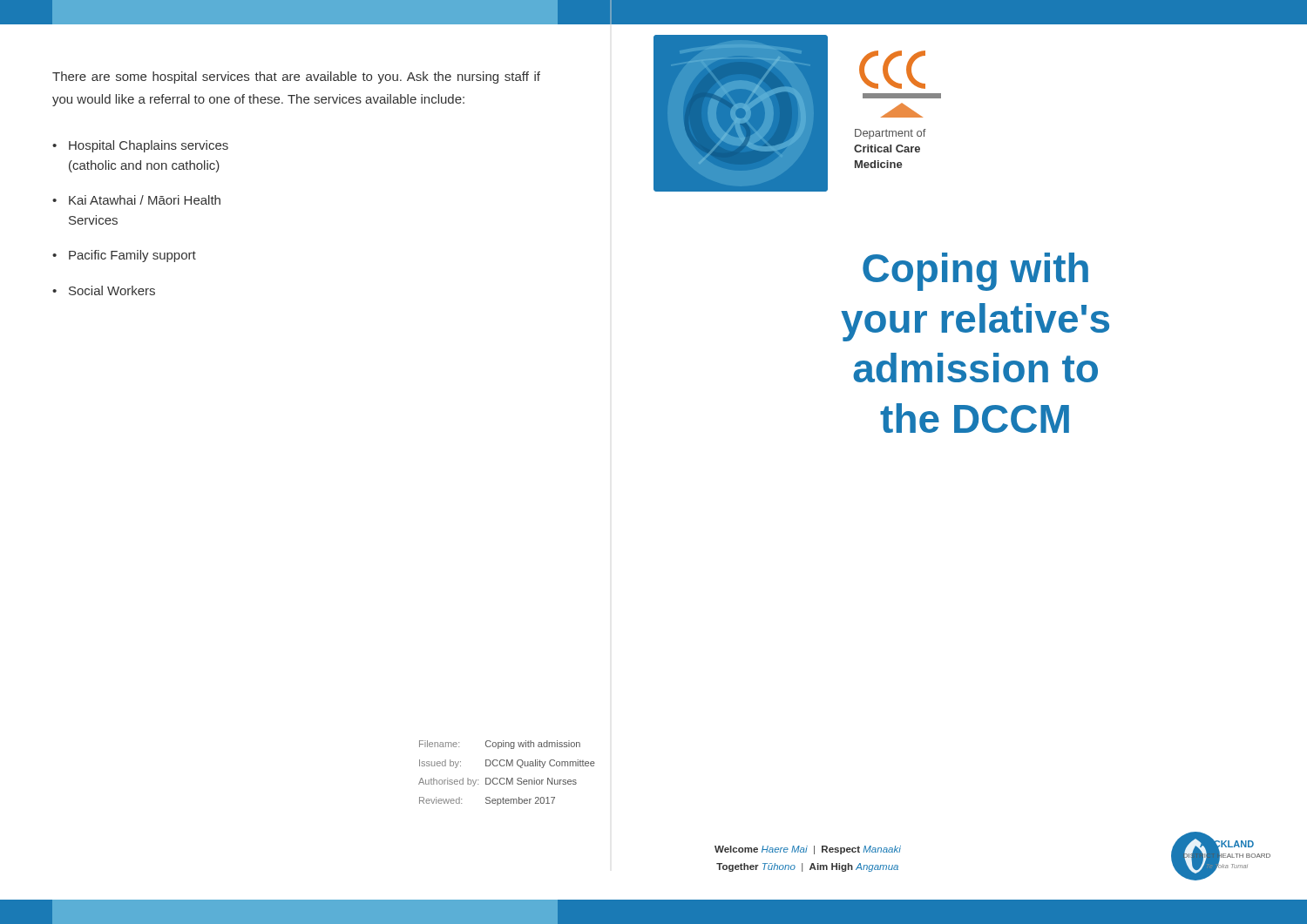Click on the list item with the text "Kai Atawhai / Māori HealthServices"
The image size is (1307, 924).
click(x=145, y=210)
